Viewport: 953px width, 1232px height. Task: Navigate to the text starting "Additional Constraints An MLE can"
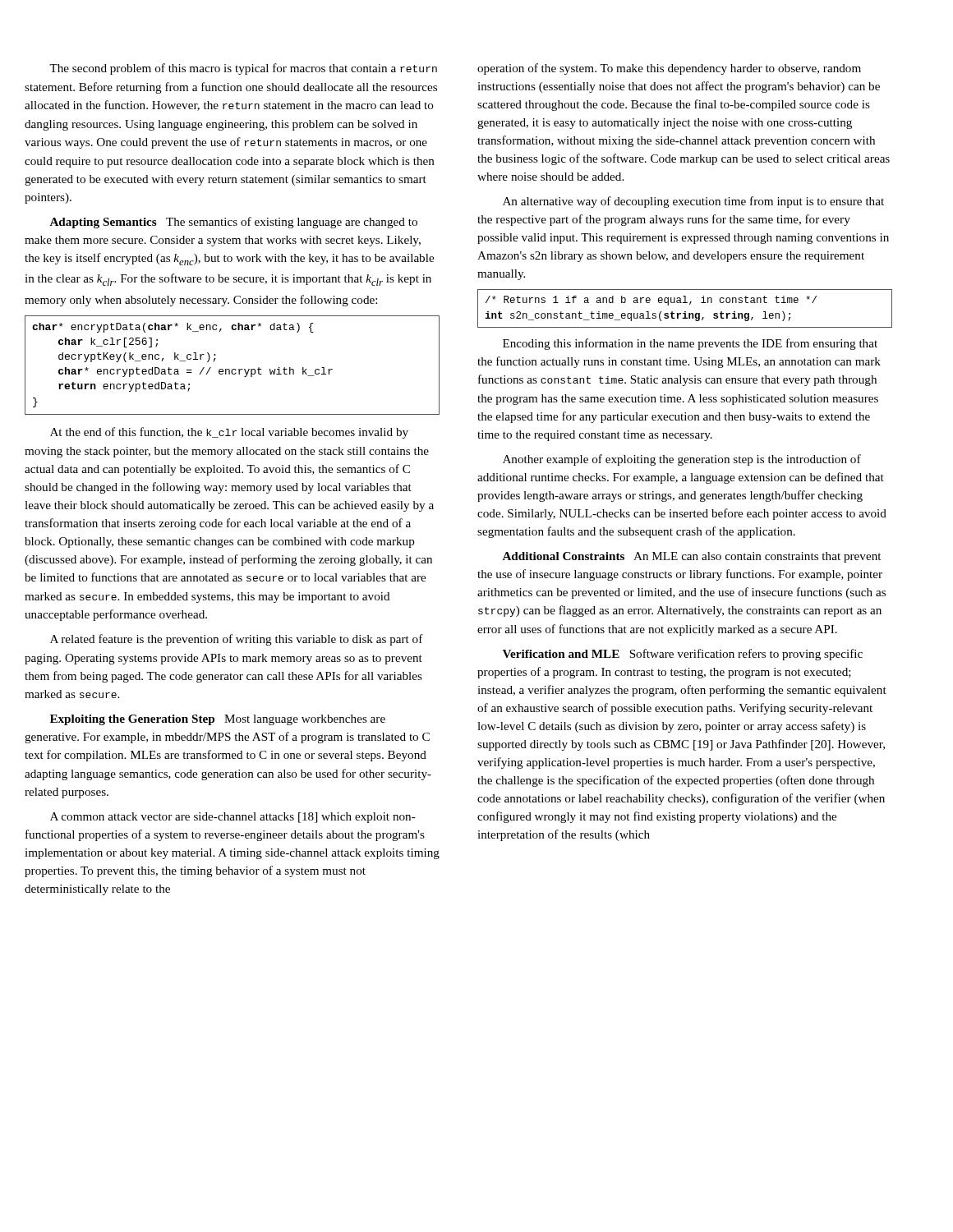[685, 592]
